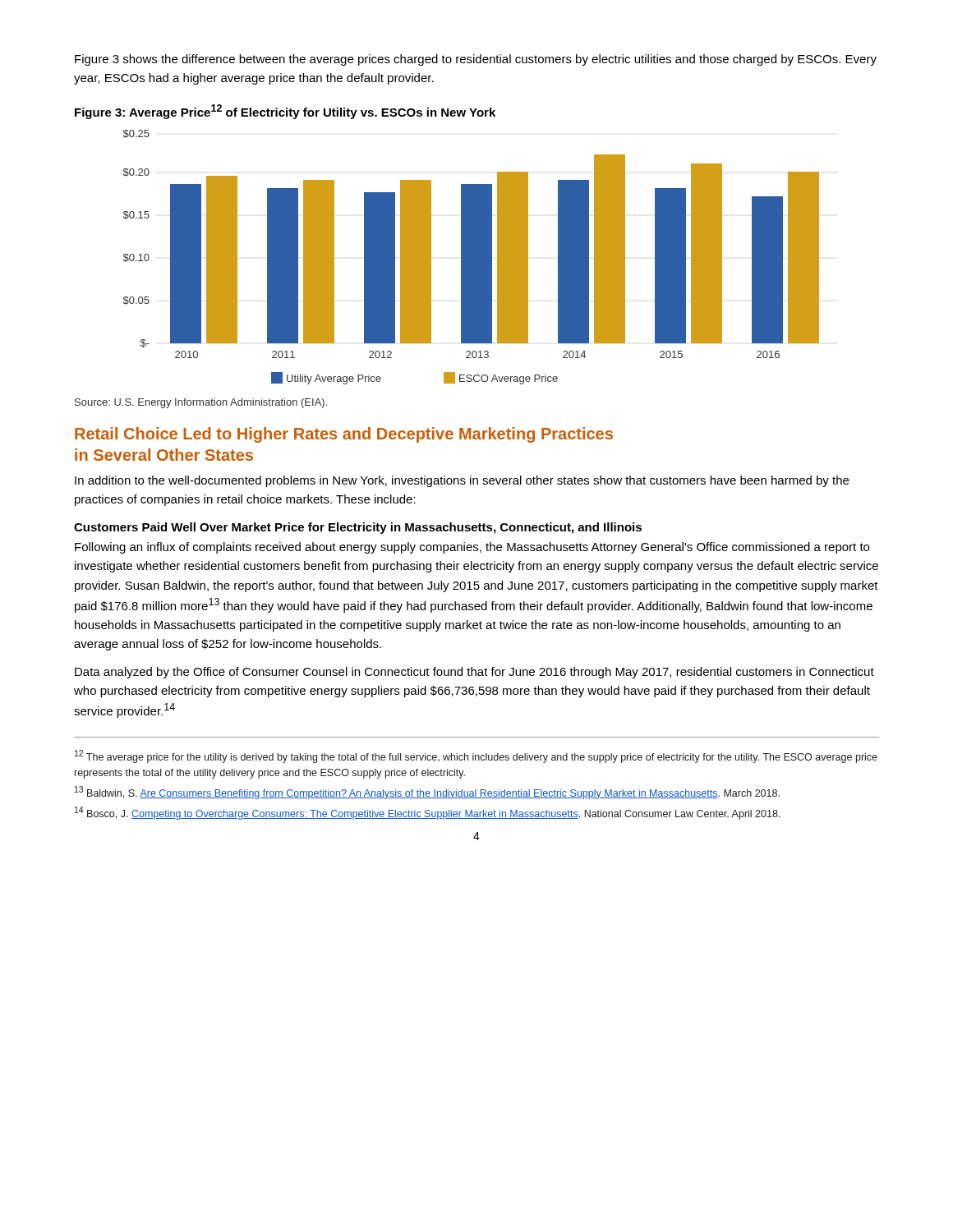Find the text block containing "Data analyzed by"
This screenshot has width=953, height=1232.
coord(474,691)
